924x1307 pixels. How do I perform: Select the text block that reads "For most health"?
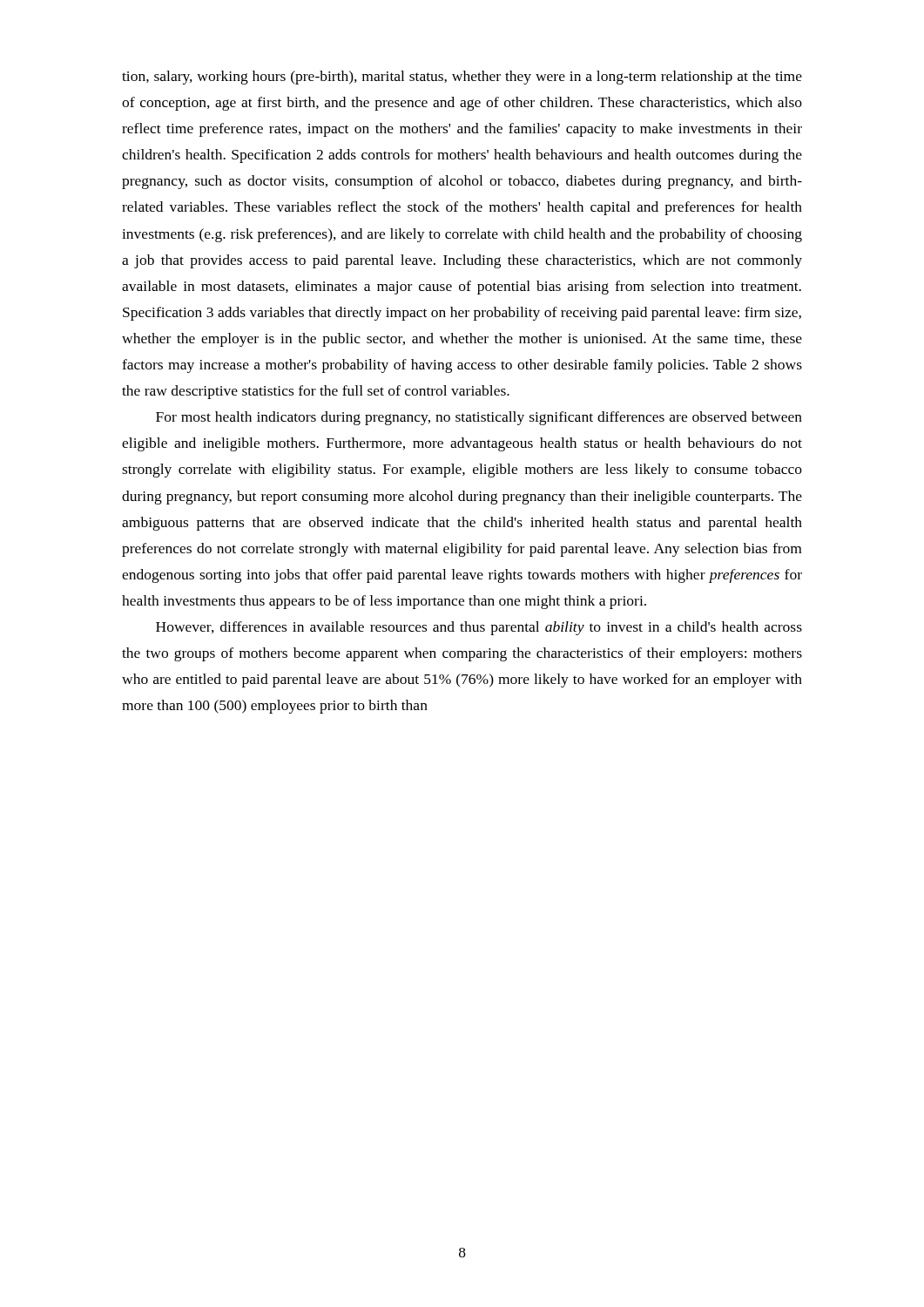coord(462,508)
